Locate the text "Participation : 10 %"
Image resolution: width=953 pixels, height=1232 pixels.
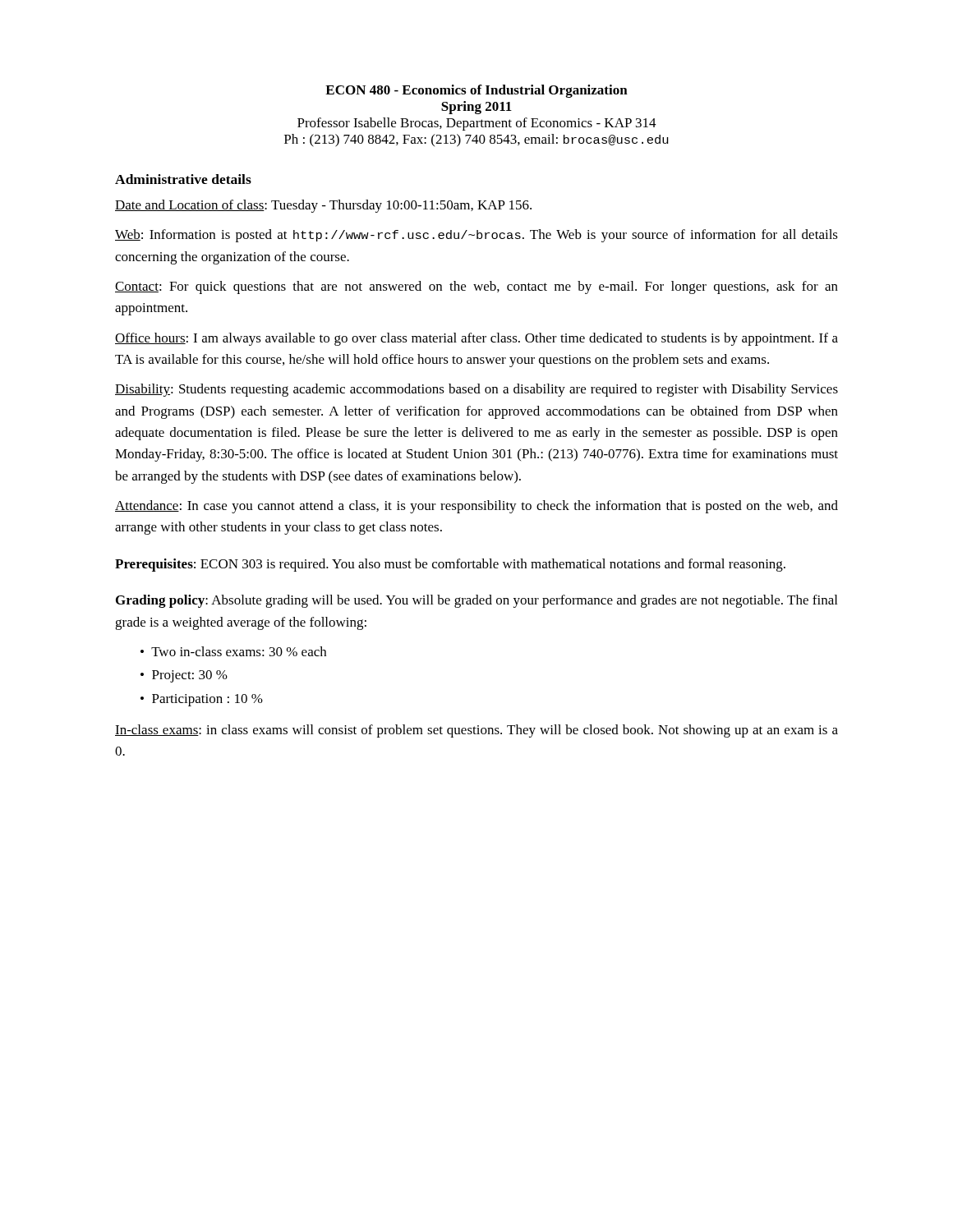pyautogui.click(x=207, y=698)
